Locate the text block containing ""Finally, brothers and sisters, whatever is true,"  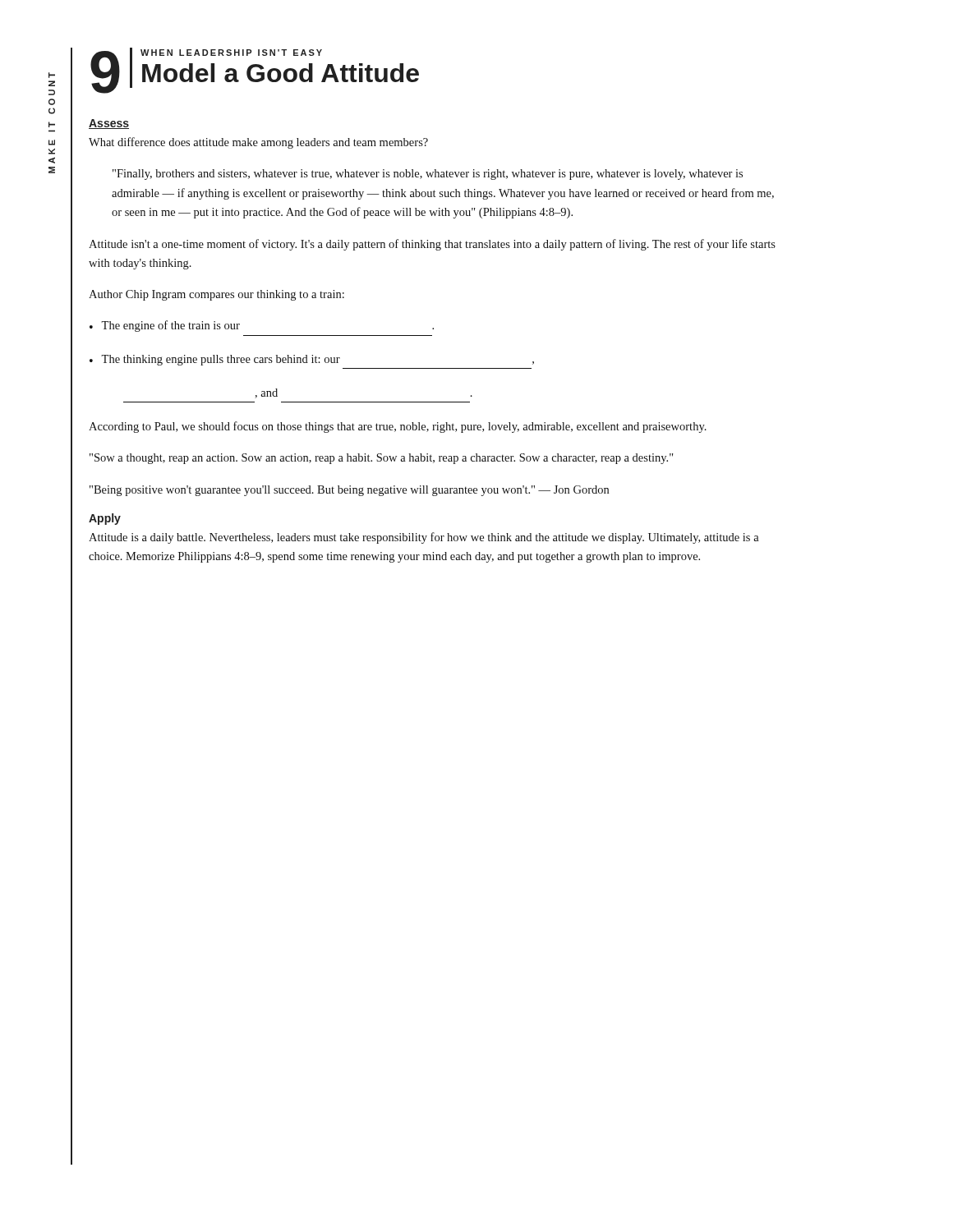tap(443, 193)
